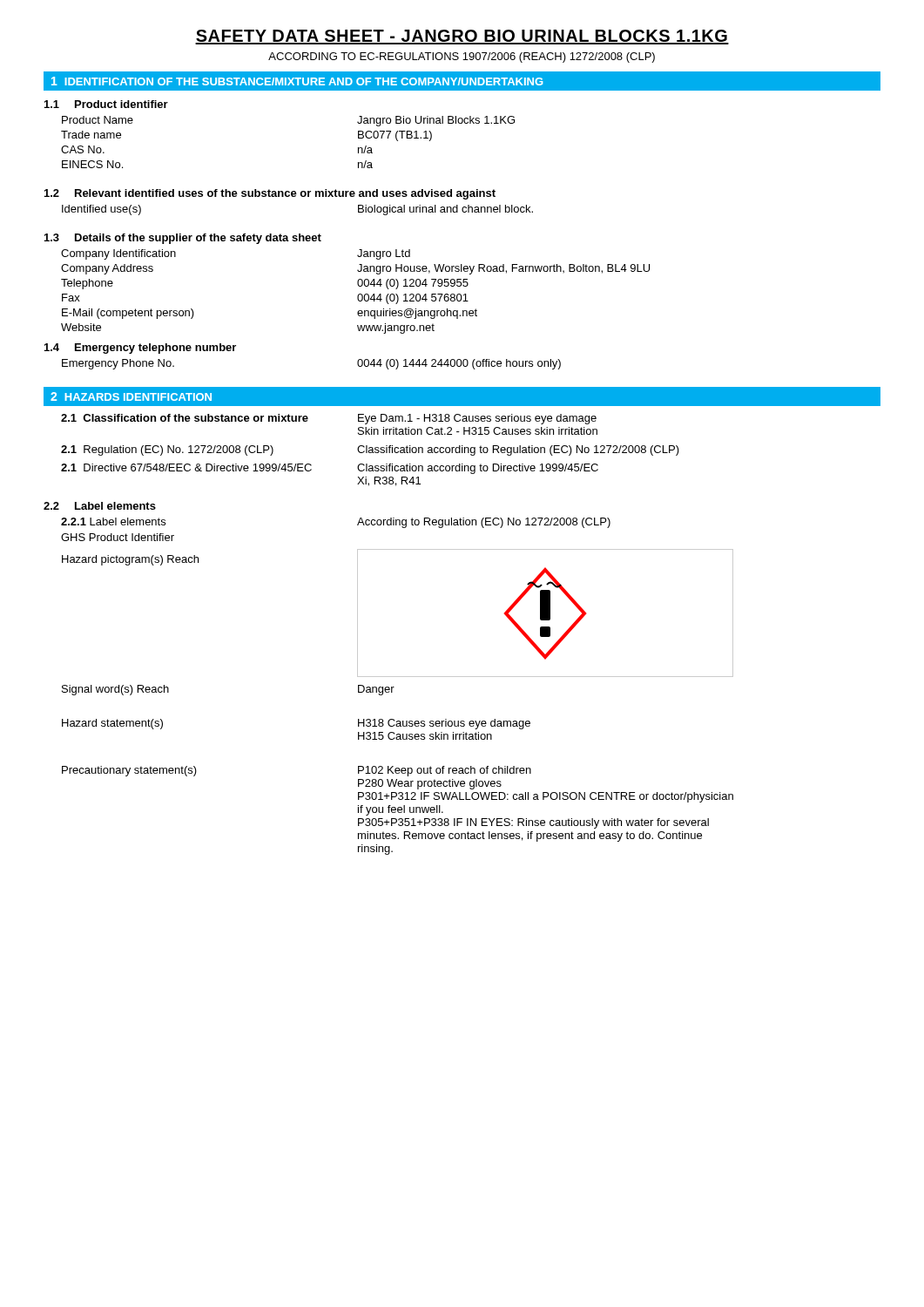This screenshot has width=924, height=1307.
Task: Point to the region starting "Signal word(s) Reach"
Action: pos(115,690)
